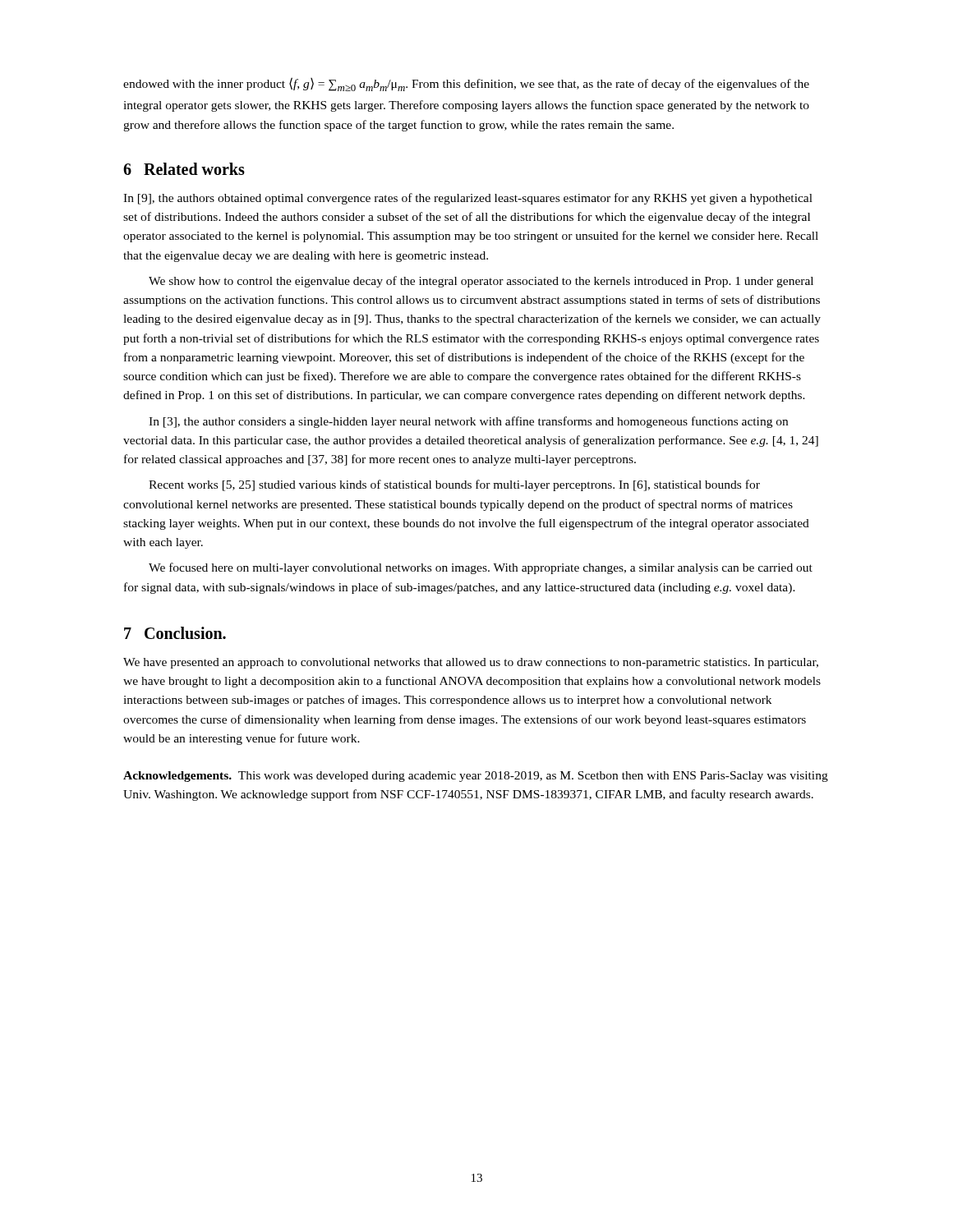The width and height of the screenshot is (953, 1232).
Task: Navigate to the text block starting "In [9], the authors obtained optimal convergence rates"
Action: click(x=476, y=392)
